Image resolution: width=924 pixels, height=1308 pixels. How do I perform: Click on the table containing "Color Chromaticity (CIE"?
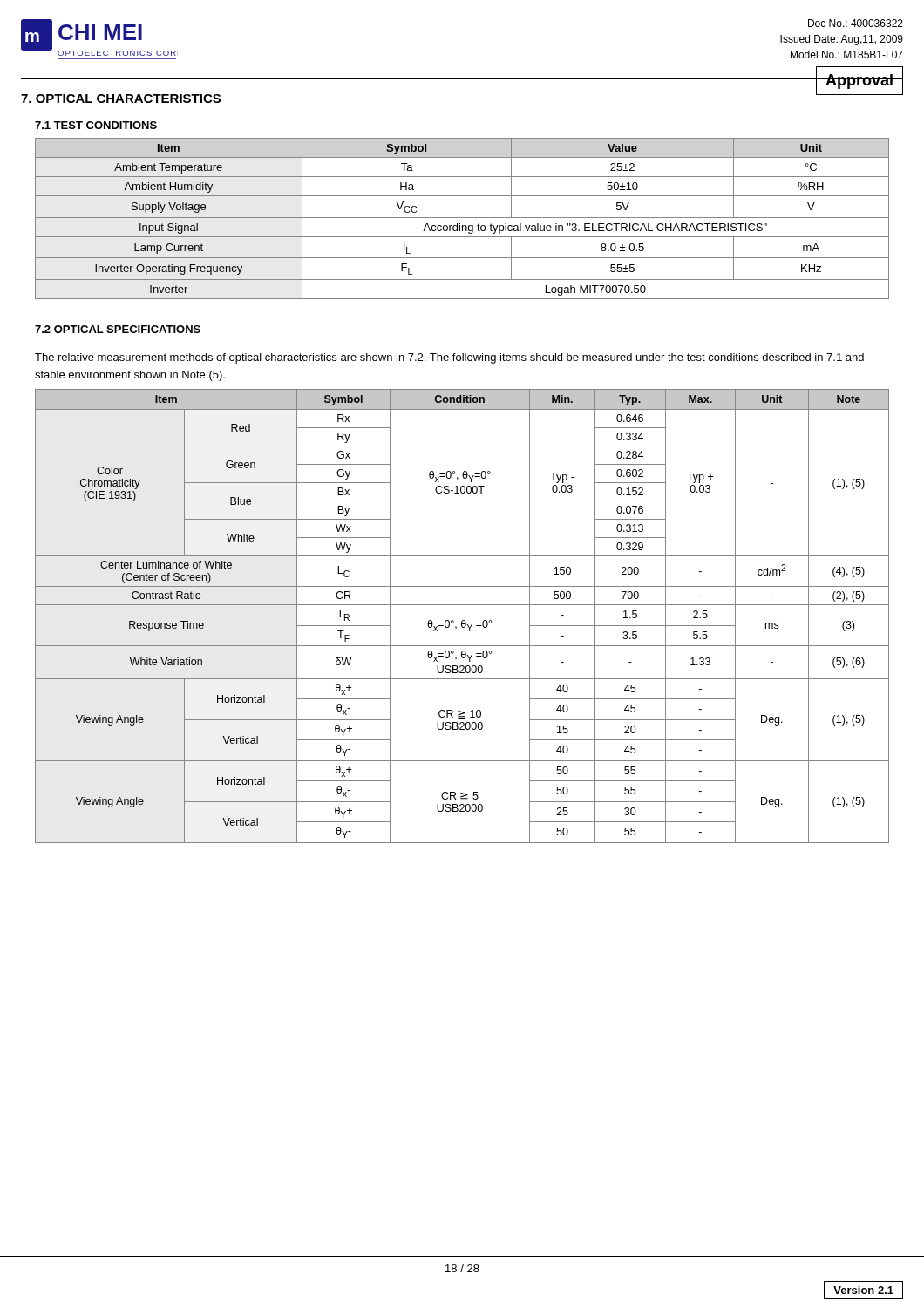click(x=462, y=616)
